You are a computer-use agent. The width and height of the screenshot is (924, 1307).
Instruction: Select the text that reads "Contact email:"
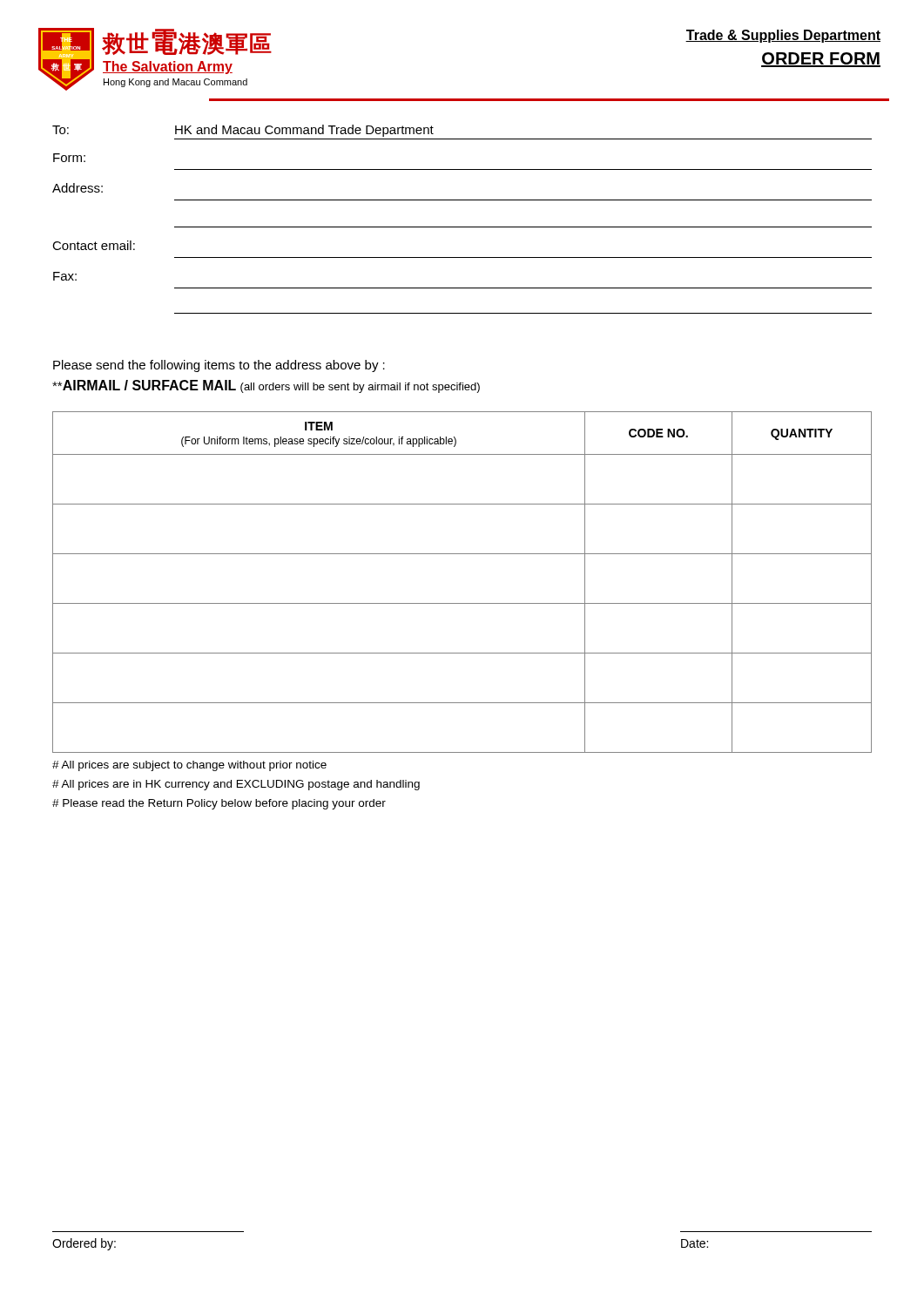(462, 248)
